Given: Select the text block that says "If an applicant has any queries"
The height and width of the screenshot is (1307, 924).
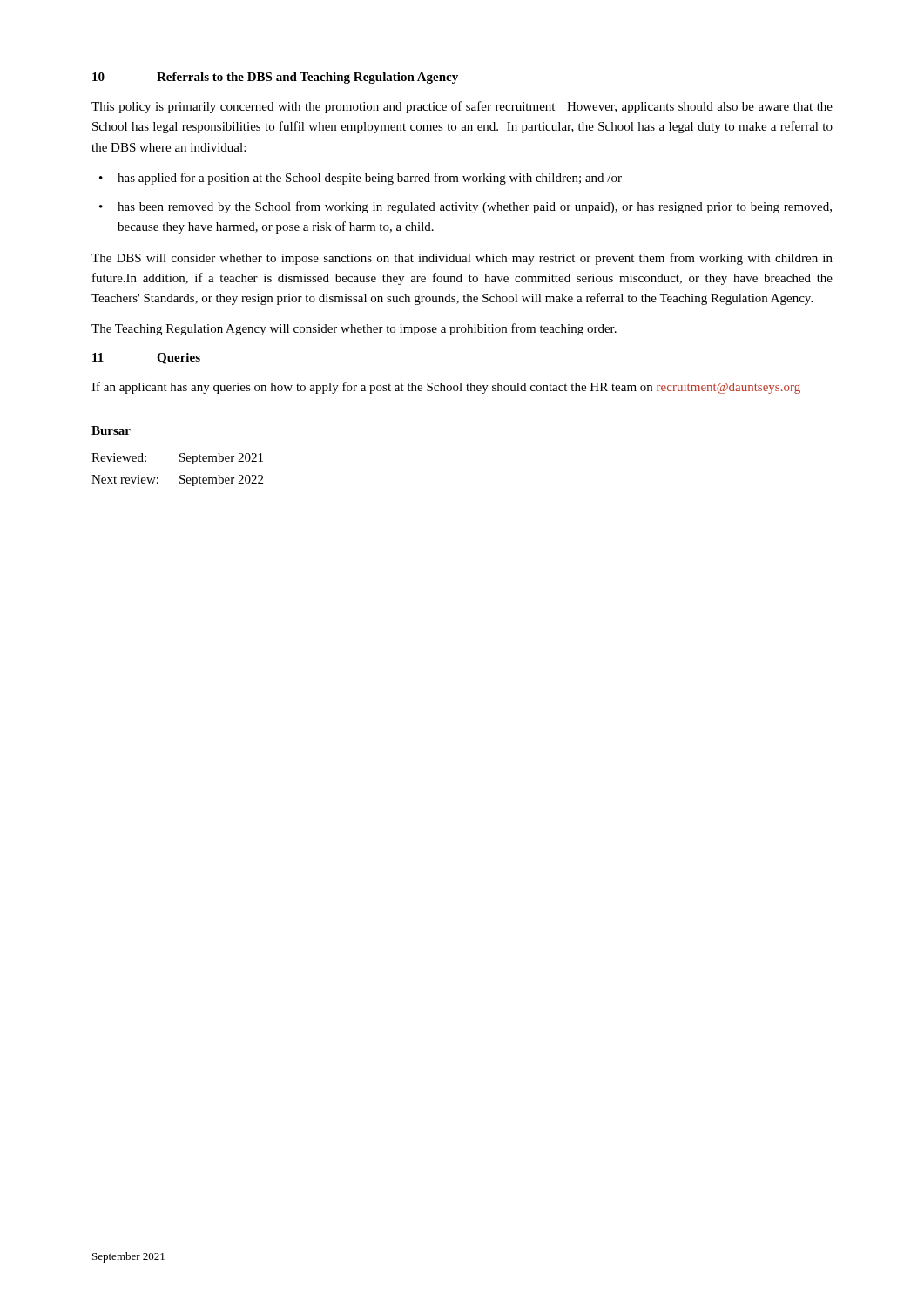Looking at the screenshot, I should (x=462, y=387).
